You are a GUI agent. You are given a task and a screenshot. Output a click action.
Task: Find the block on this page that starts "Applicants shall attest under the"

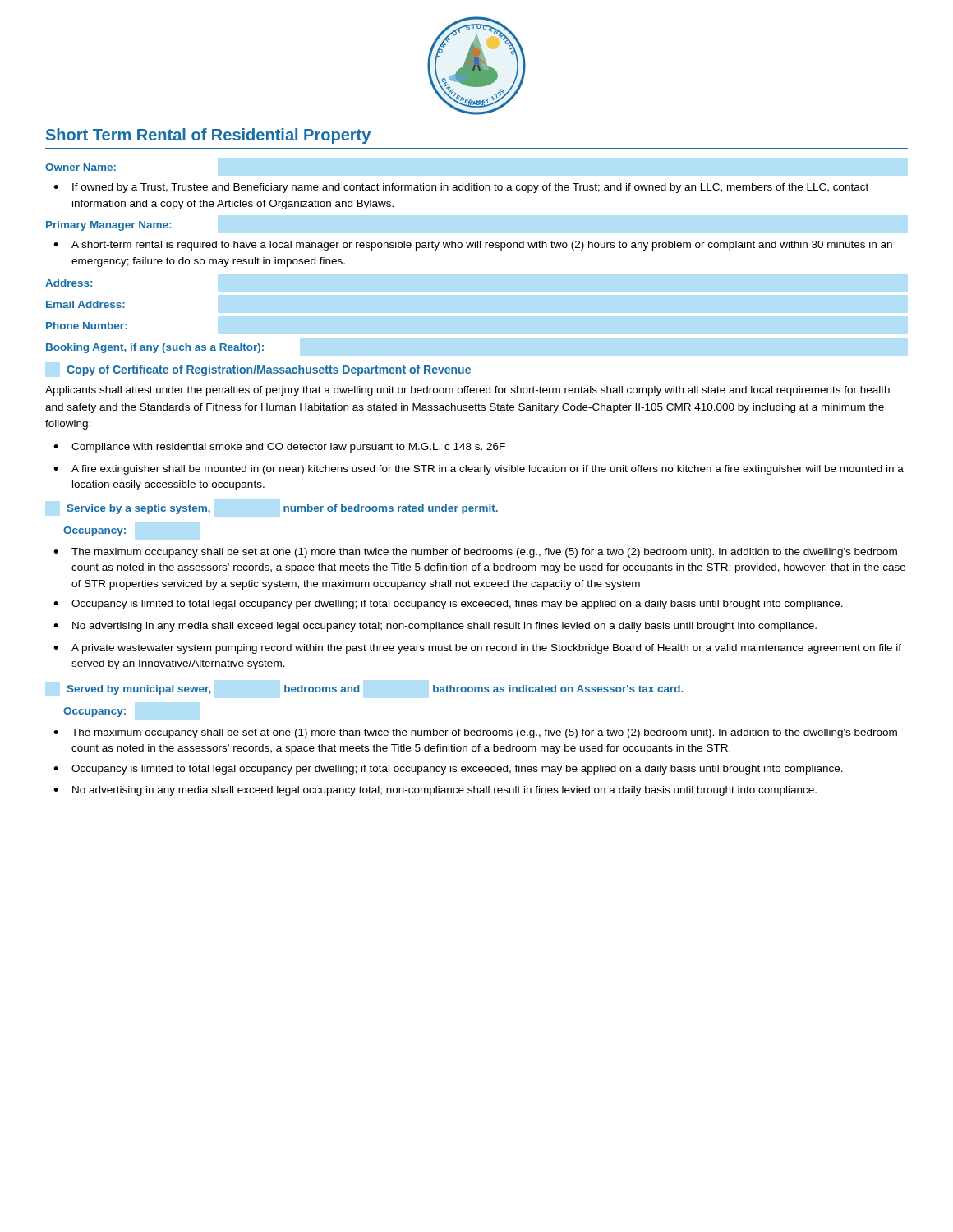pos(476,407)
